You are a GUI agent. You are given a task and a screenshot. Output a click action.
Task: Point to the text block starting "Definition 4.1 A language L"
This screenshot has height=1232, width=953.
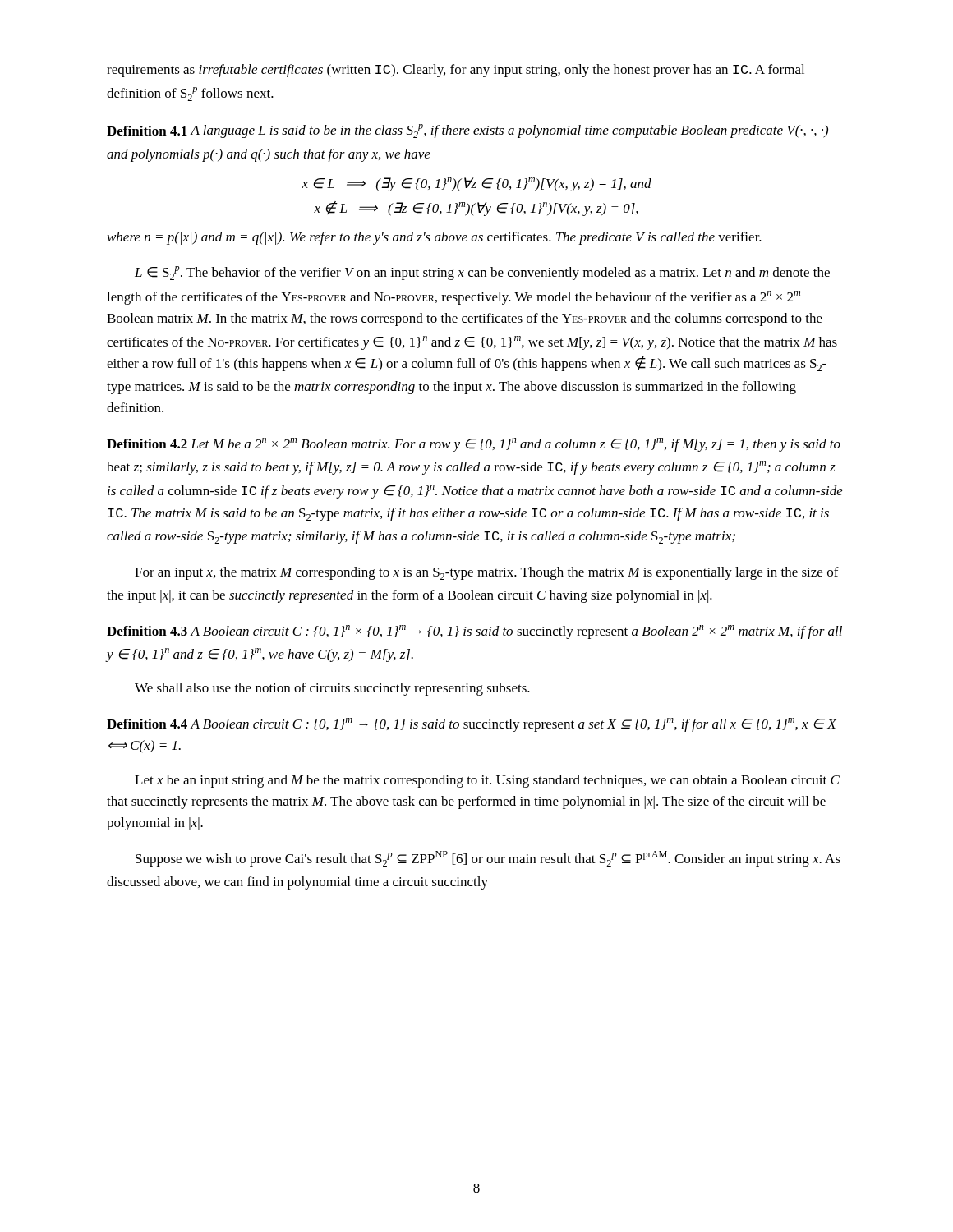coord(468,141)
